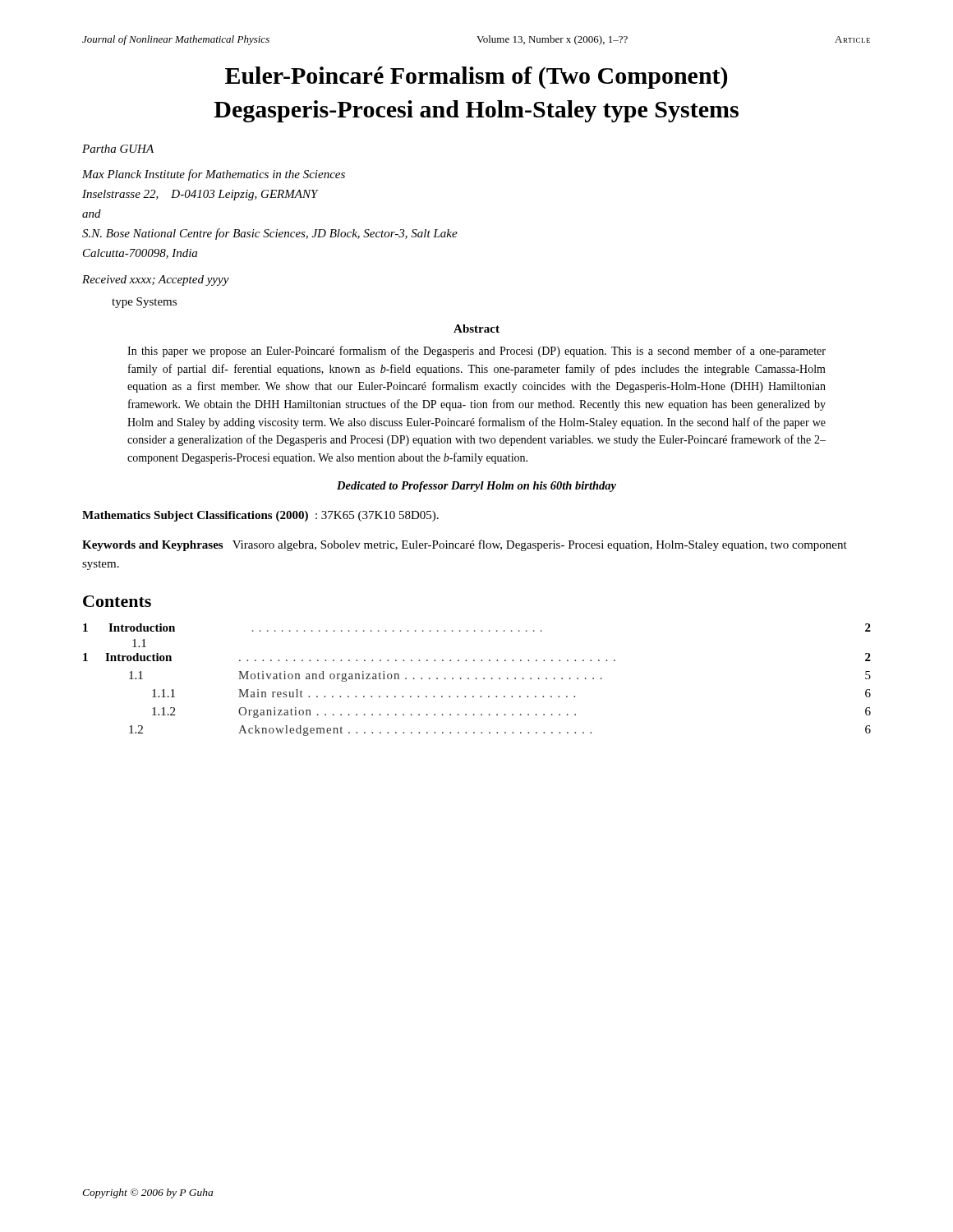The width and height of the screenshot is (953, 1232).
Task: Select the element starting "type Systems"
Action: [x=144, y=301]
